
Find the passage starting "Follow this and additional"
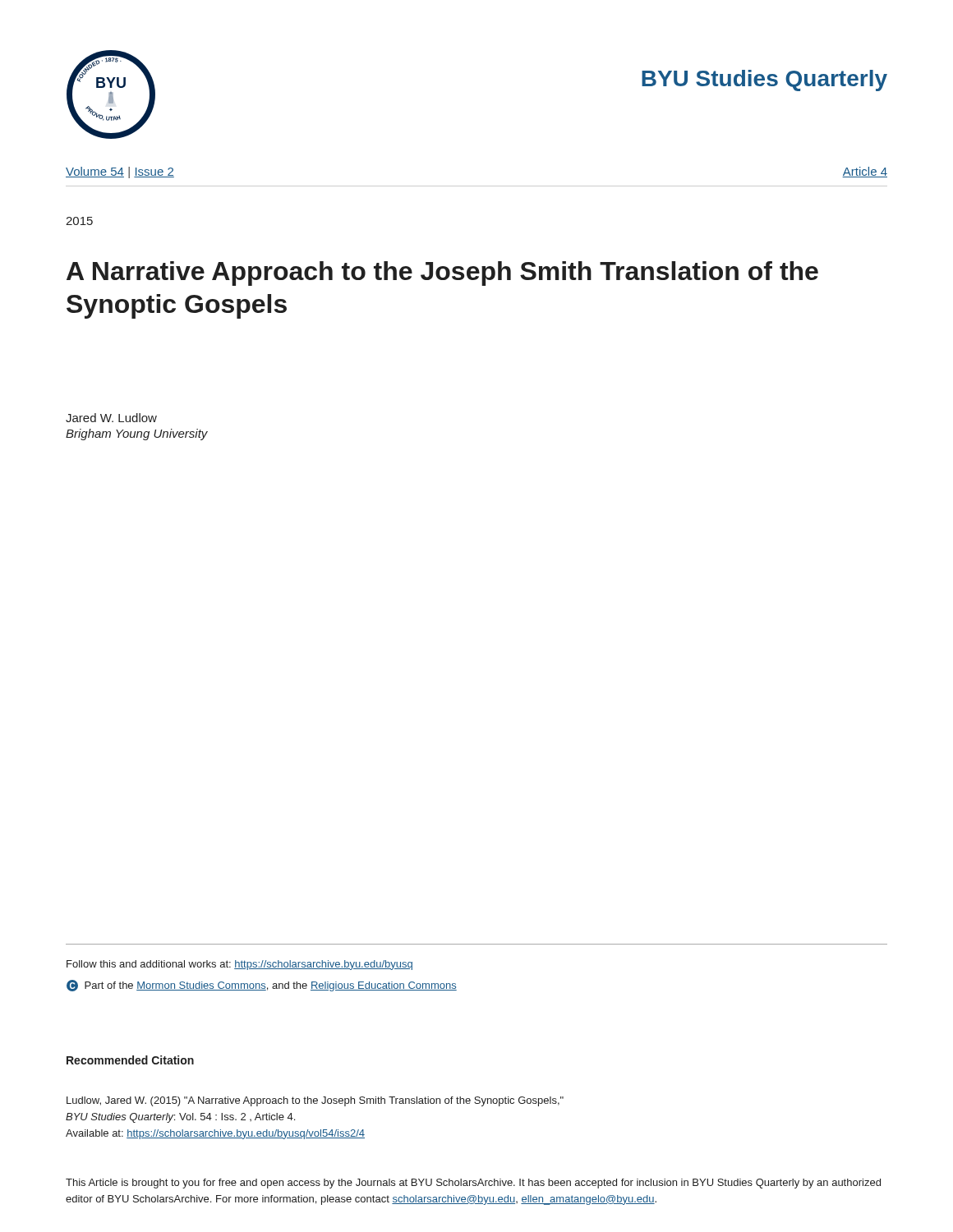click(239, 965)
